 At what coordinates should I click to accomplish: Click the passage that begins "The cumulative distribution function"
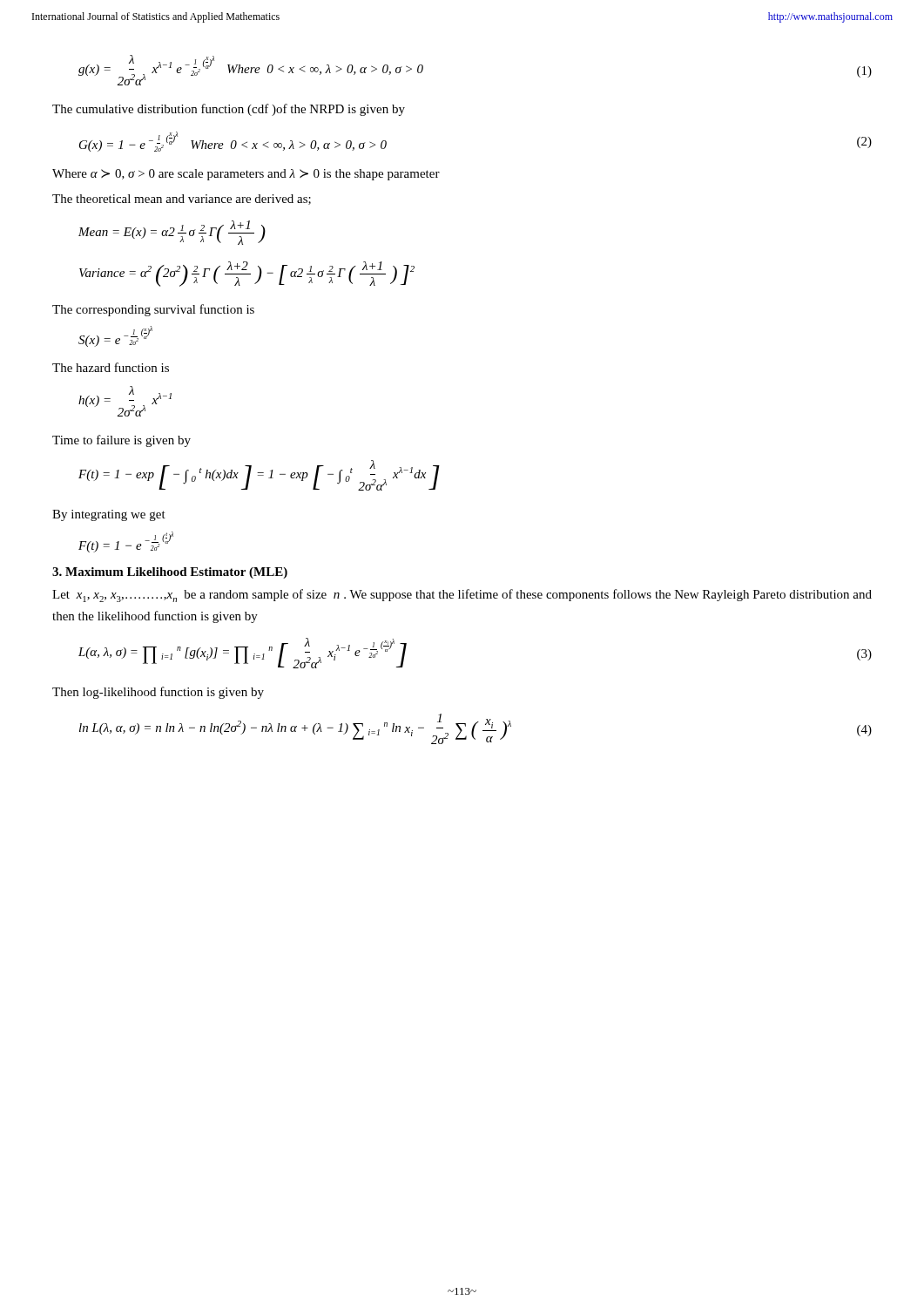[229, 109]
